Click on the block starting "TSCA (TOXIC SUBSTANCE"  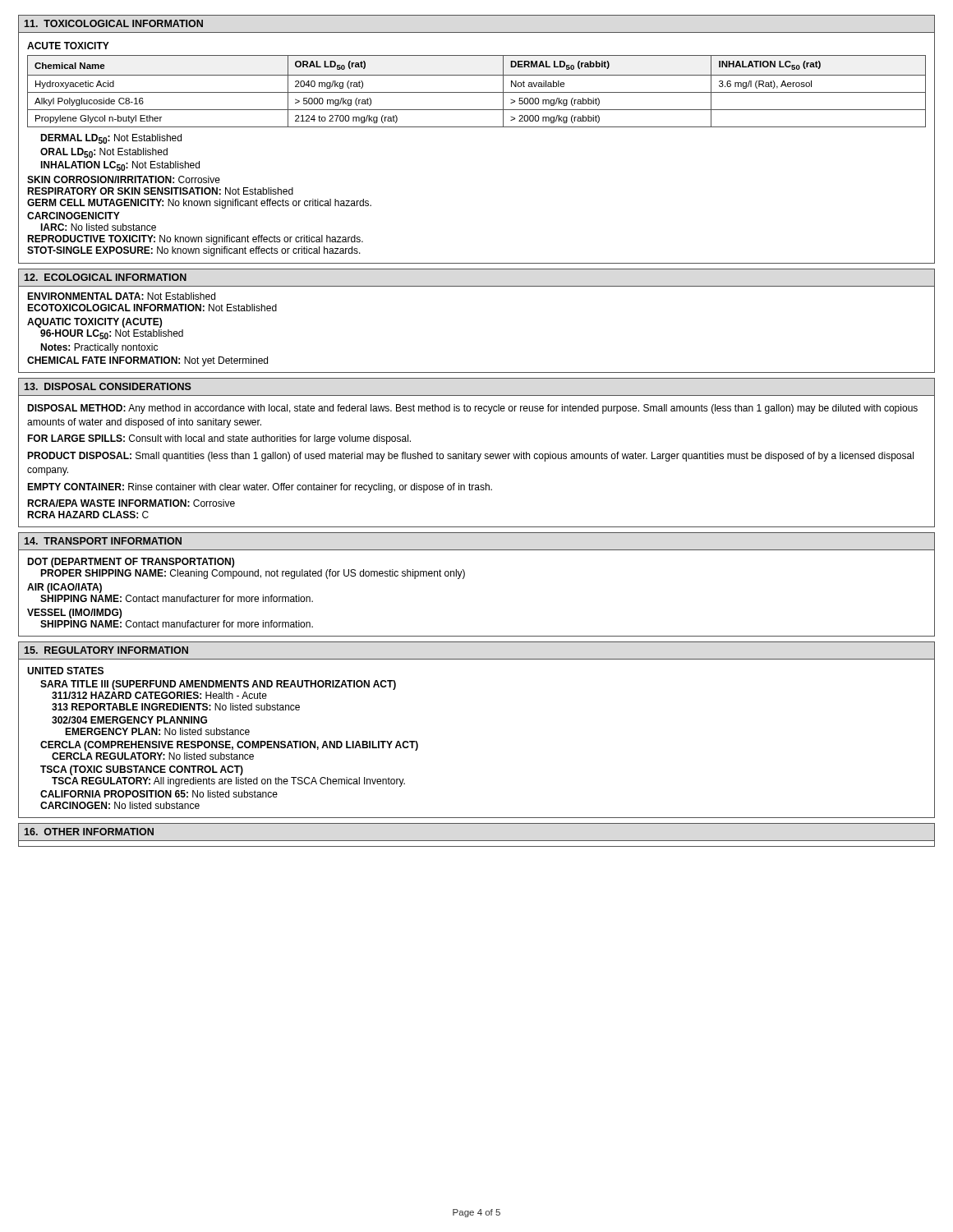tap(142, 769)
